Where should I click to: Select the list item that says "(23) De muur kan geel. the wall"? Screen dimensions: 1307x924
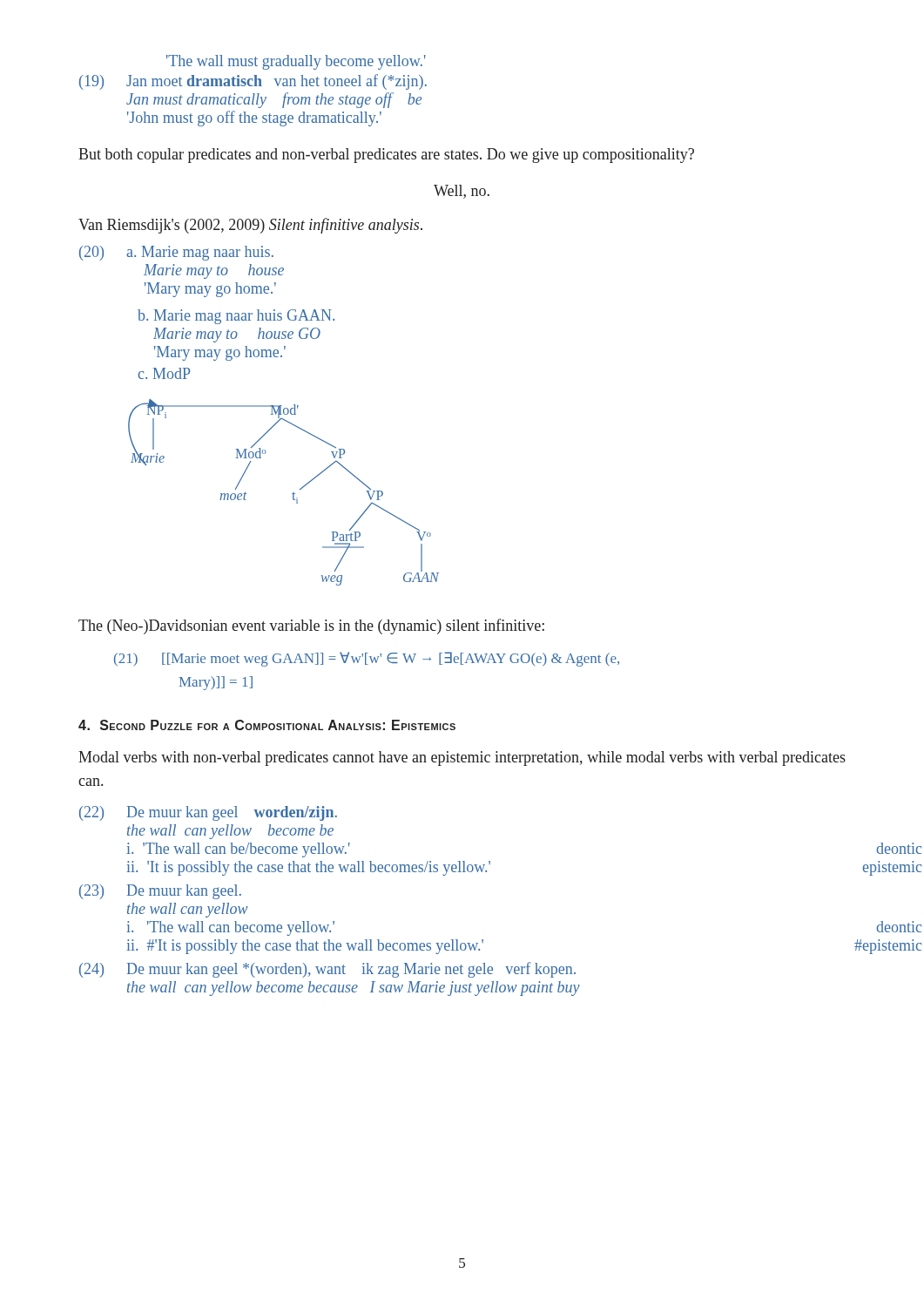coord(160,892)
